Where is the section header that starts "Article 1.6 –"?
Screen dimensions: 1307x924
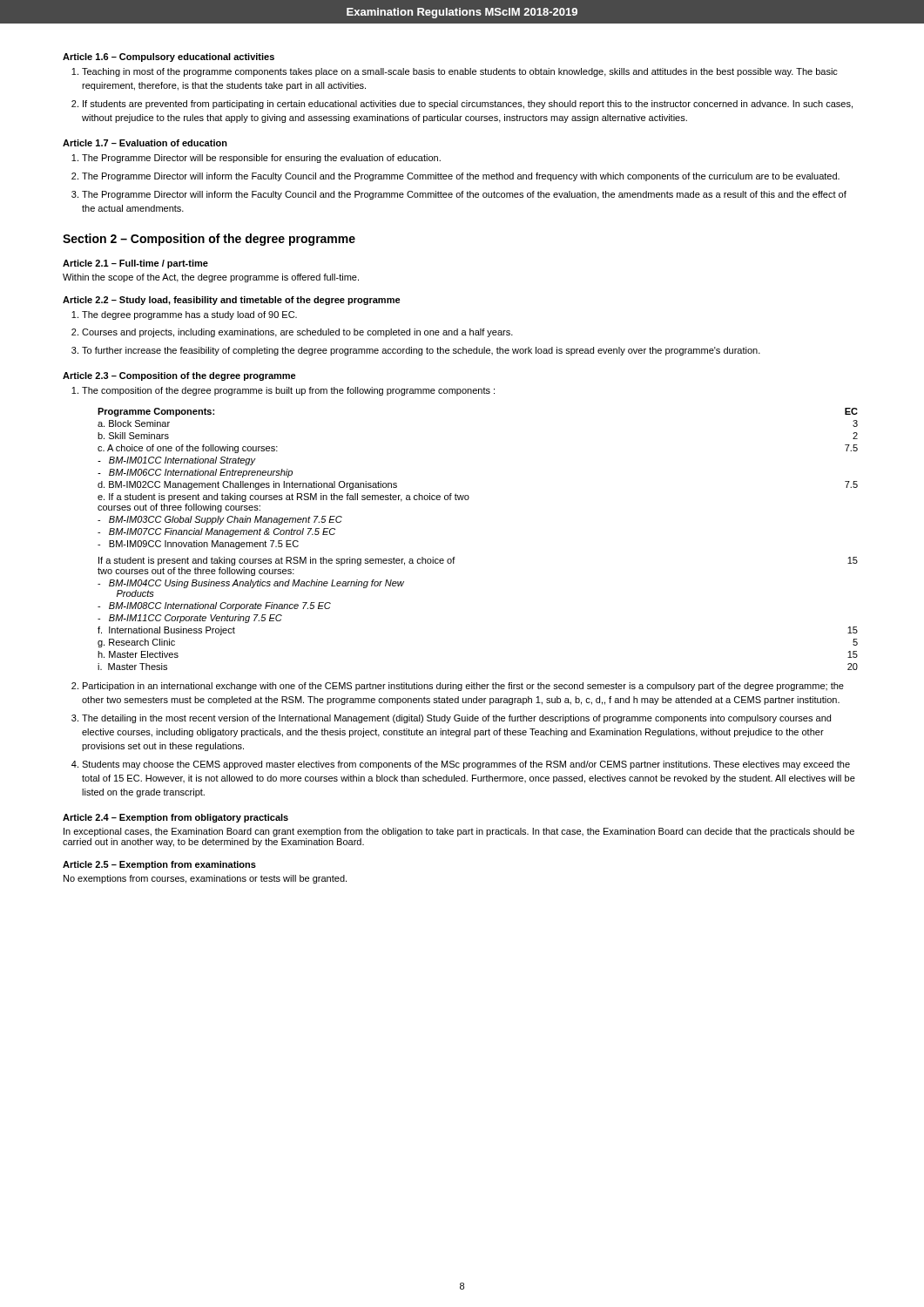tap(169, 57)
